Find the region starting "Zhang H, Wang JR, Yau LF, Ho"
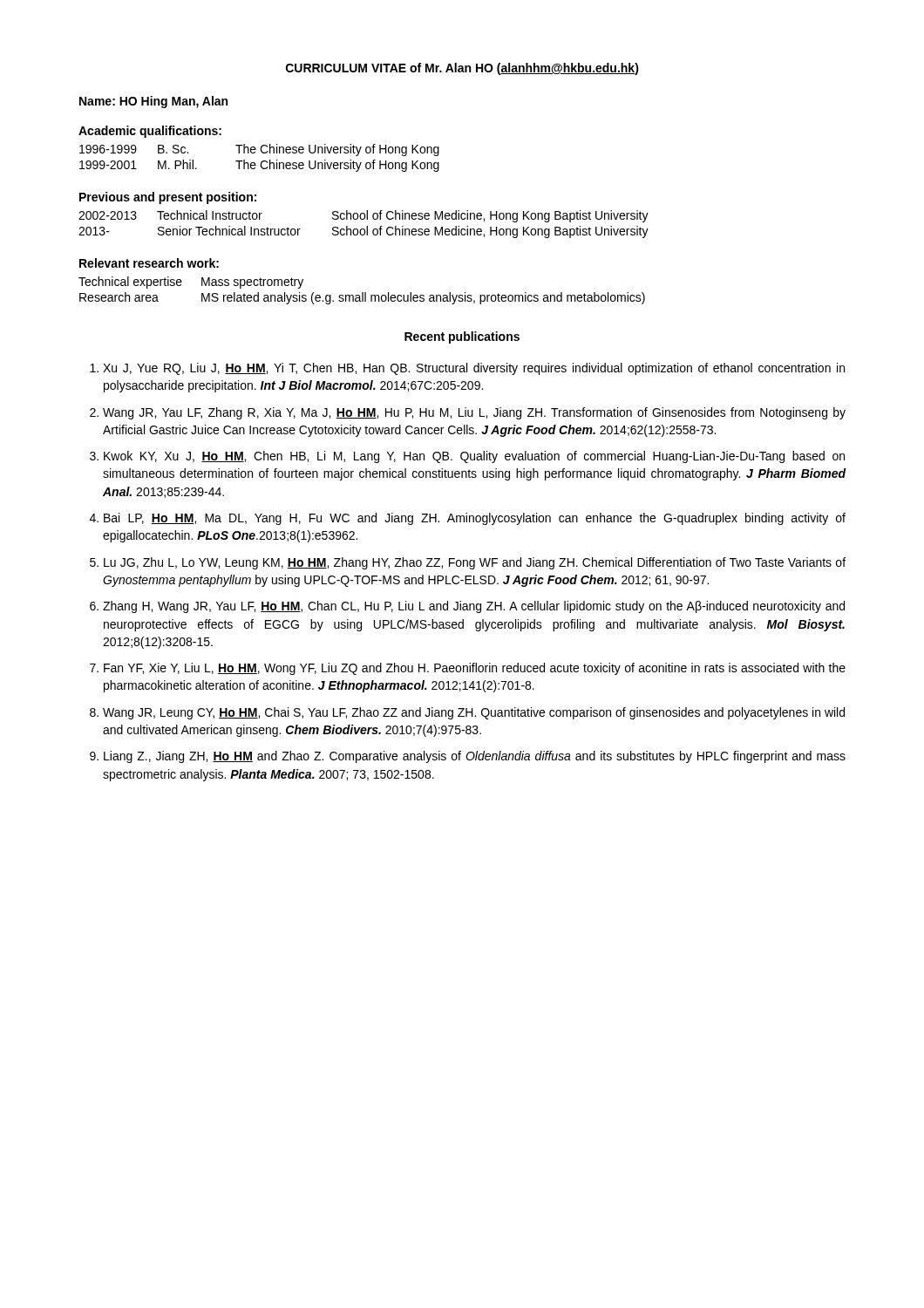This screenshot has width=924, height=1308. [474, 624]
